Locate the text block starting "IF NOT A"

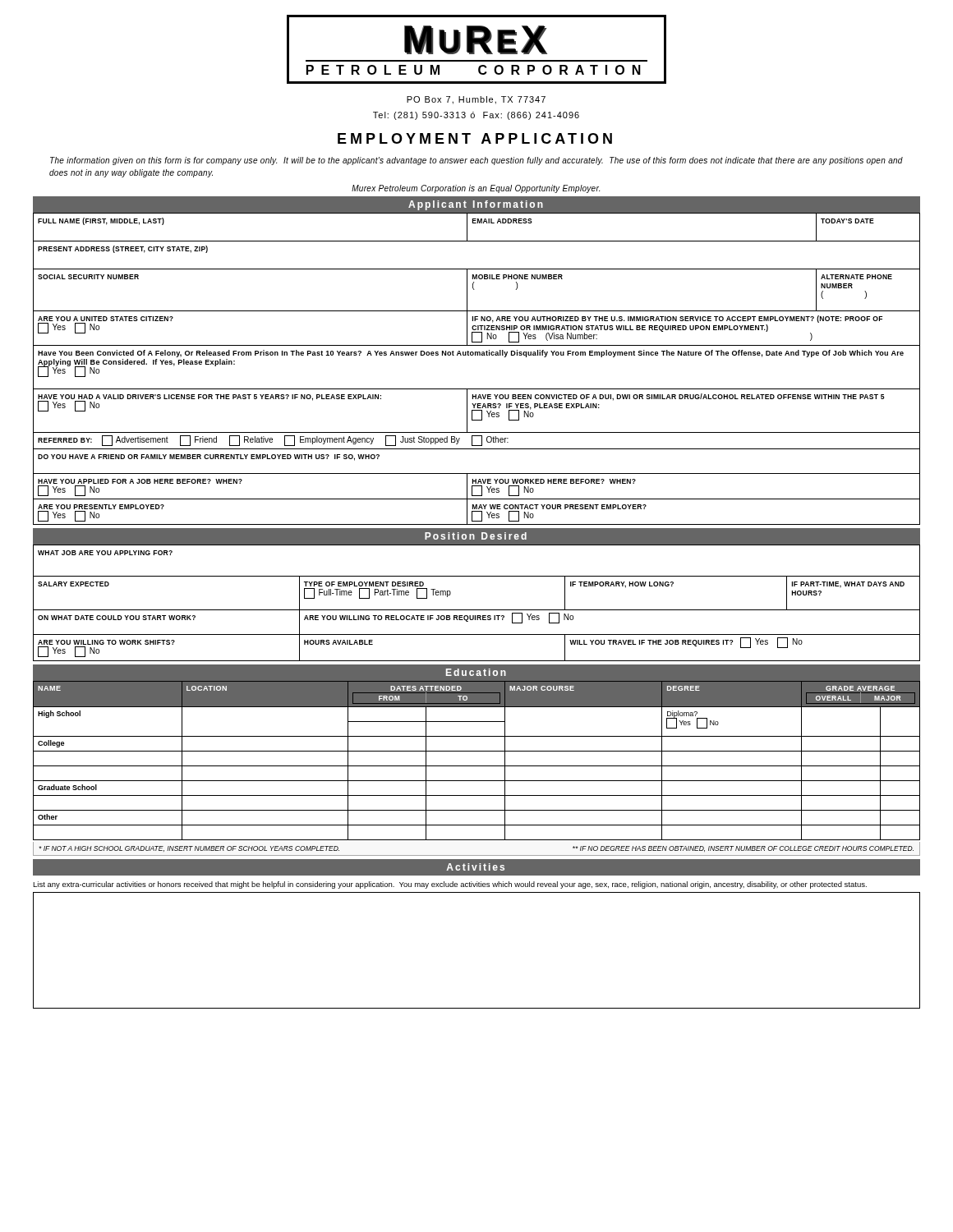476,849
